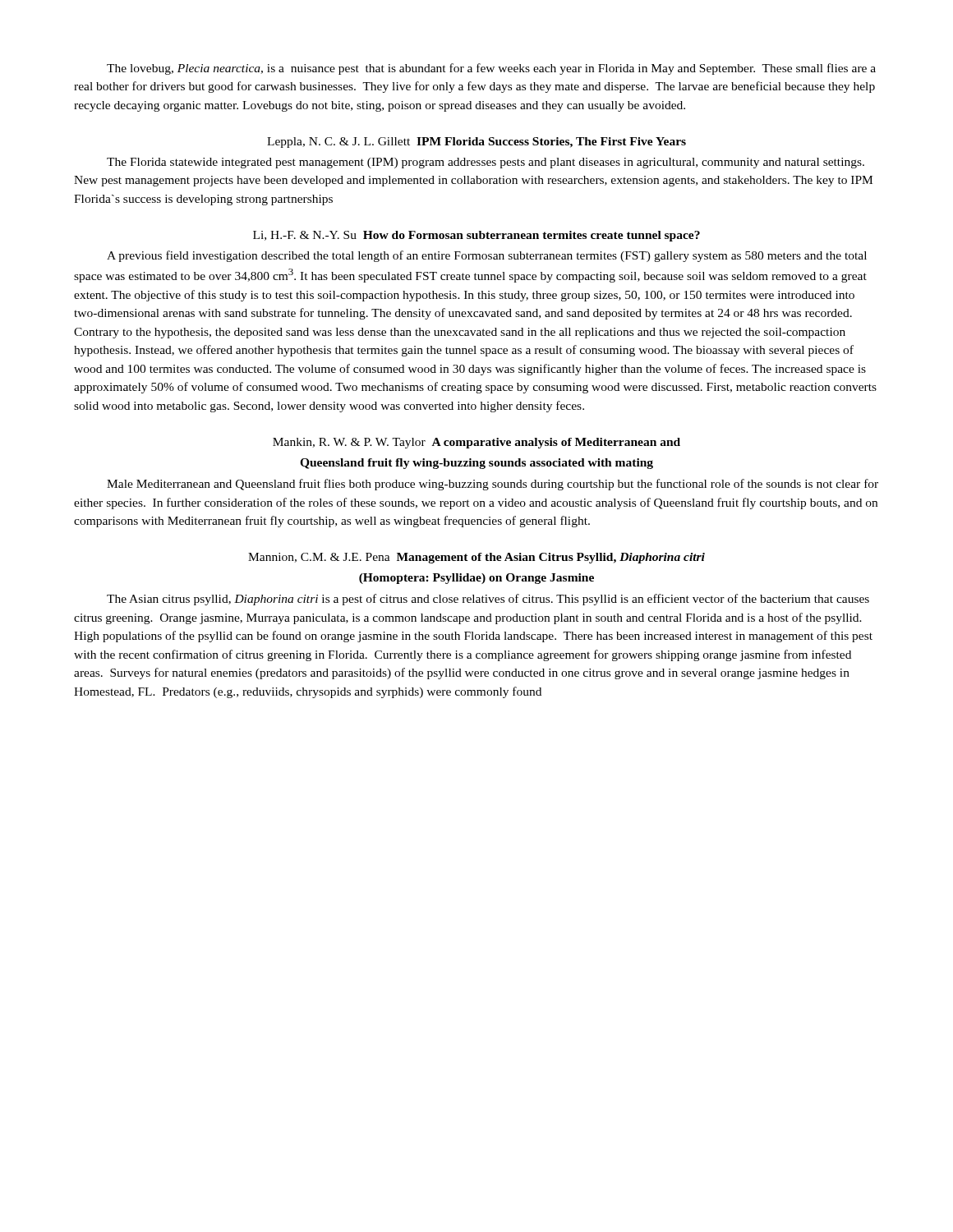Click the passage that begins "A previous field investigation described"
The height and width of the screenshot is (1232, 953).
(476, 331)
